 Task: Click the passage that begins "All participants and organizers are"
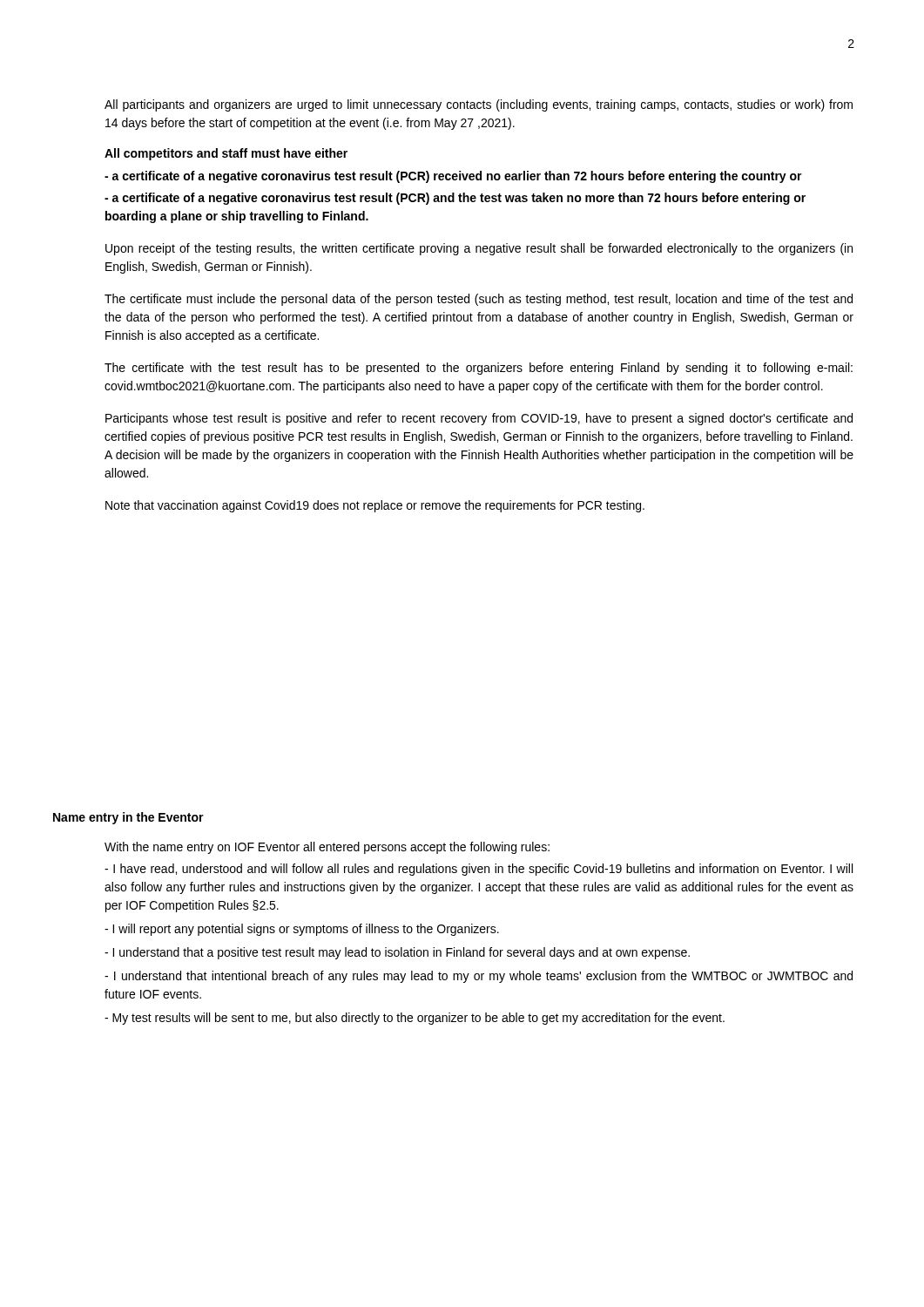click(x=479, y=114)
